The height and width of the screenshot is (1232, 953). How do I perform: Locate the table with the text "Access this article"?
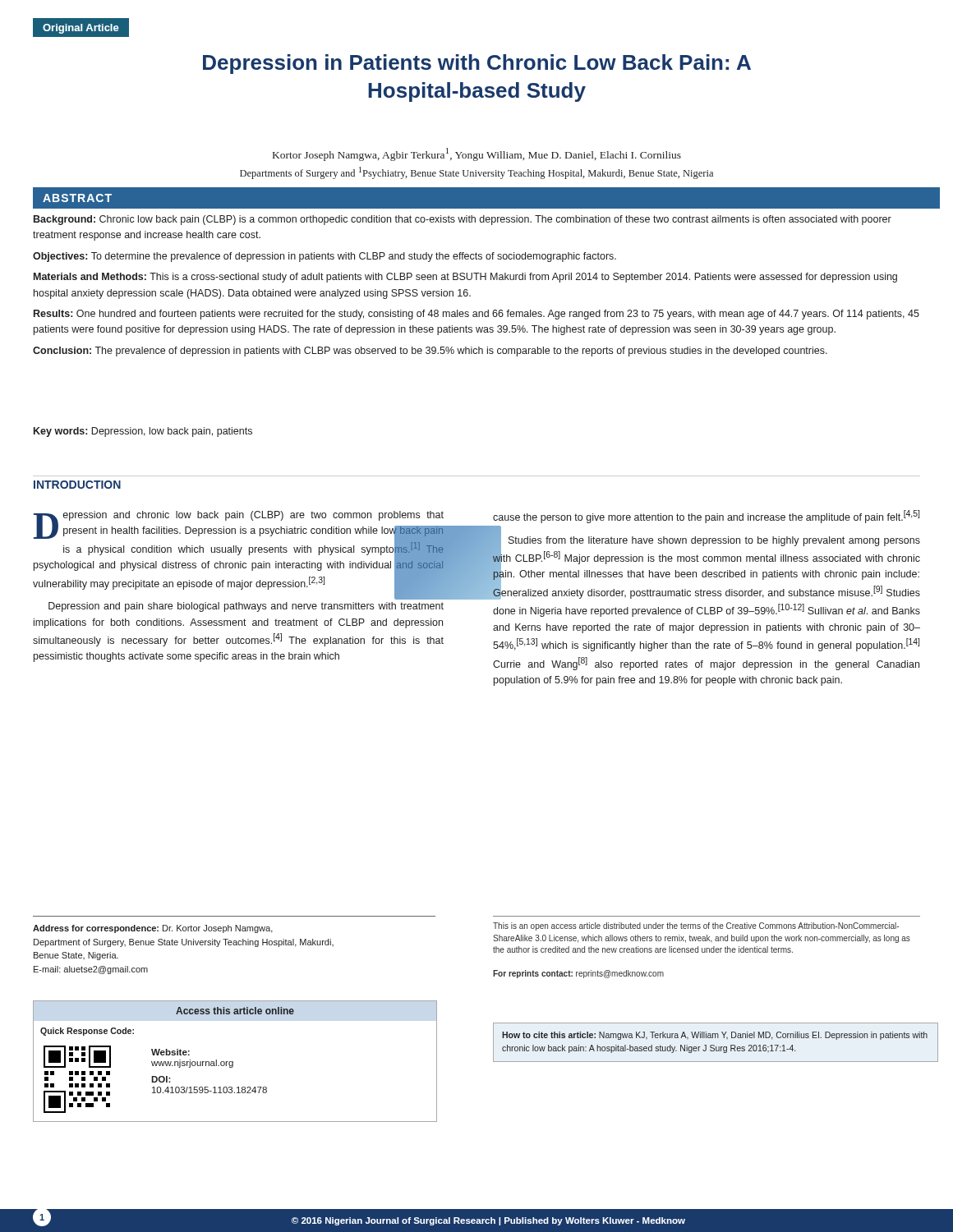click(235, 1061)
